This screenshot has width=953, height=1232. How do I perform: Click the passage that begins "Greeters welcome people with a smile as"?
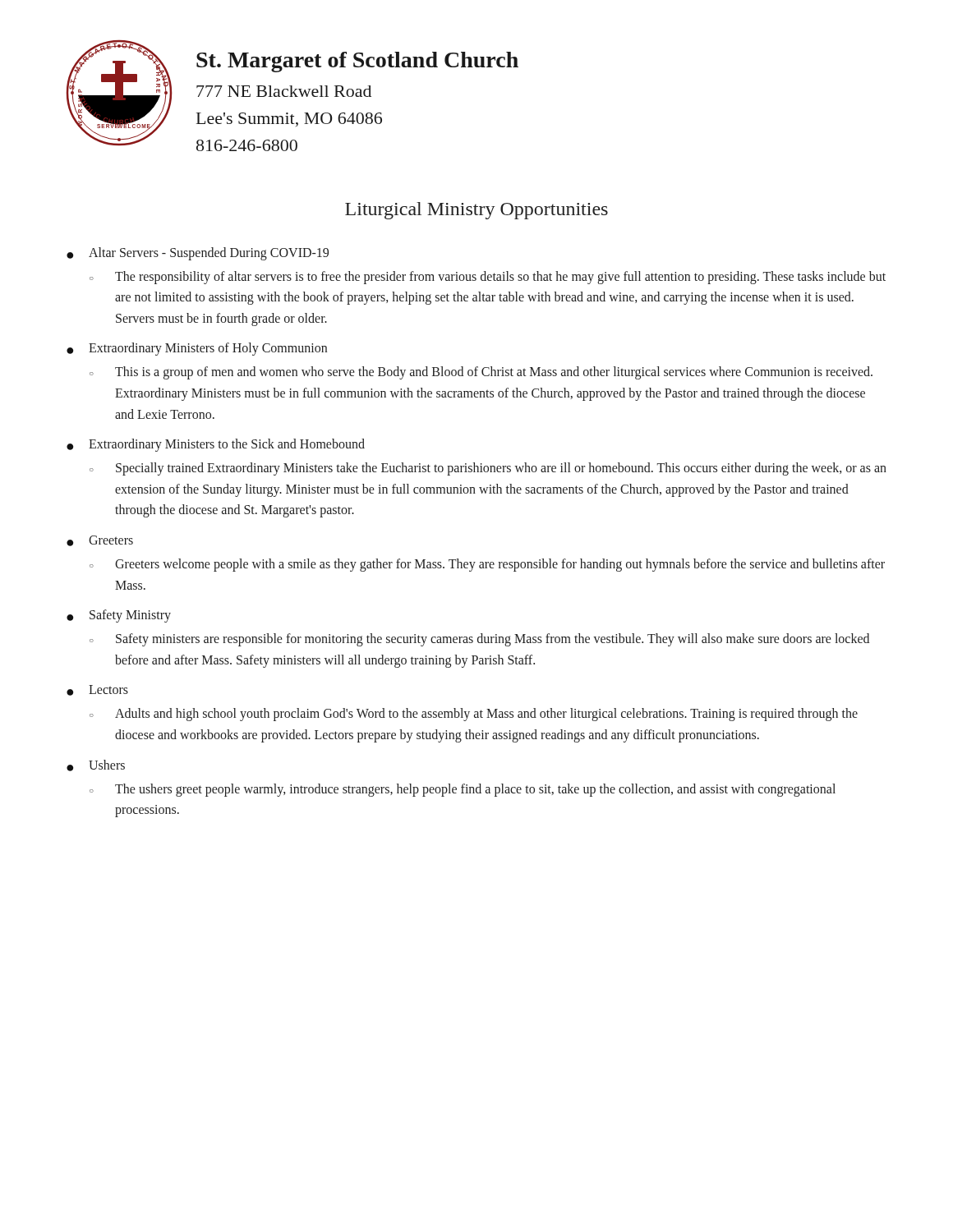pyautogui.click(x=500, y=574)
